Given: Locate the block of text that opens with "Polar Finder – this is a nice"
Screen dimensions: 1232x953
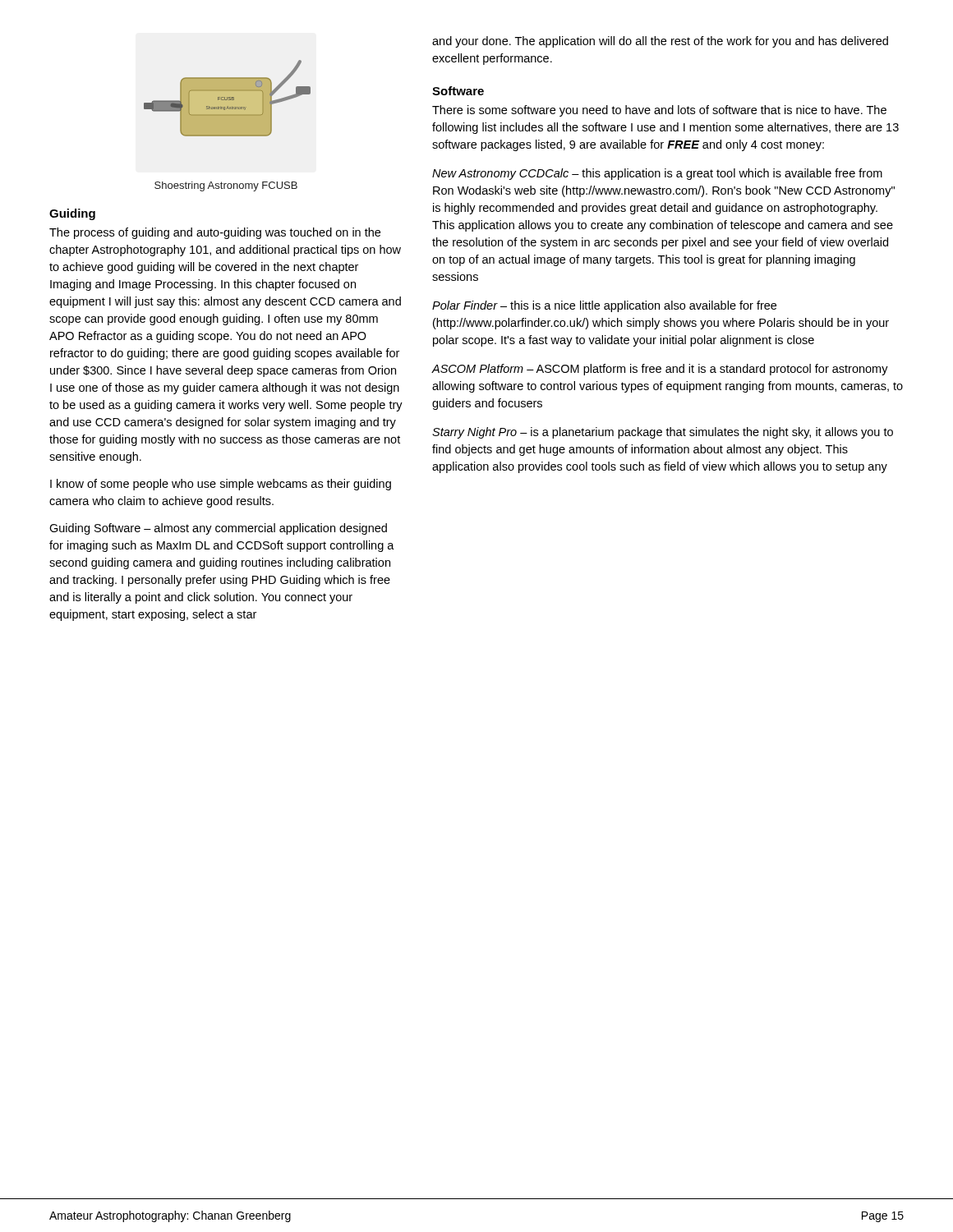Looking at the screenshot, I should tap(661, 323).
